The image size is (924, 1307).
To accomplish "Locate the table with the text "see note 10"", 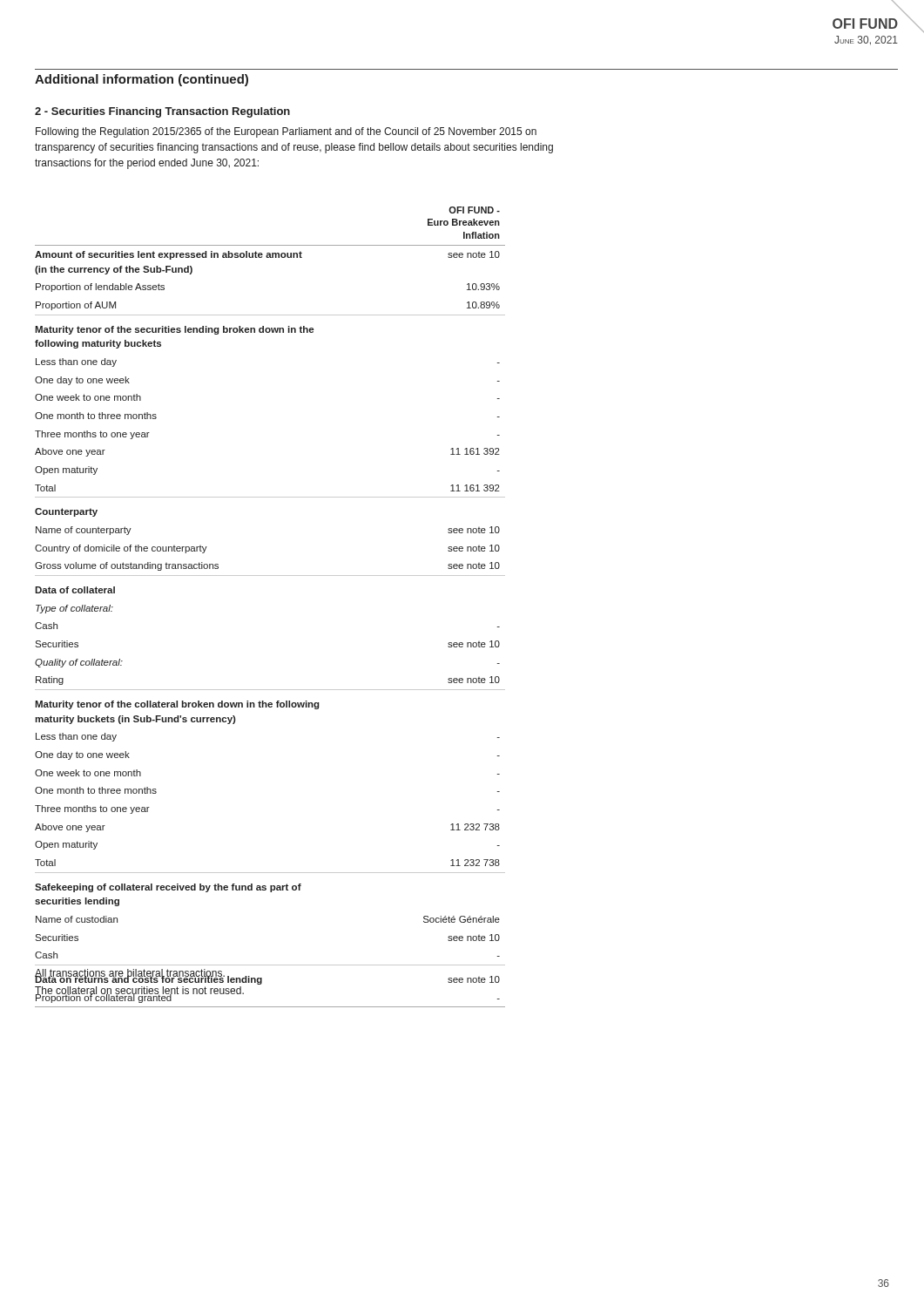I will pyautogui.click(x=270, y=604).
